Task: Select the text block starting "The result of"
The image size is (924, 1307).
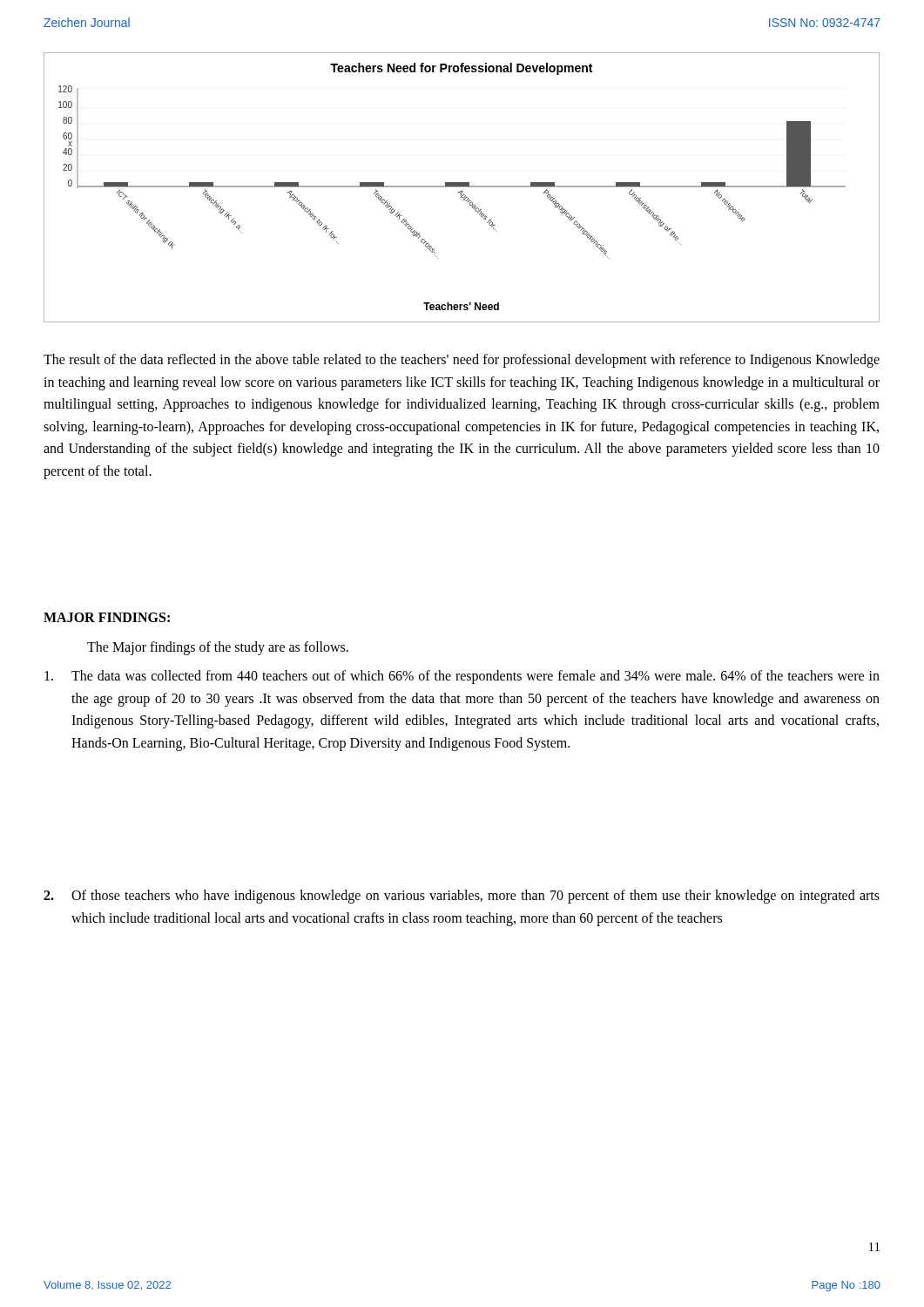Action: (462, 415)
